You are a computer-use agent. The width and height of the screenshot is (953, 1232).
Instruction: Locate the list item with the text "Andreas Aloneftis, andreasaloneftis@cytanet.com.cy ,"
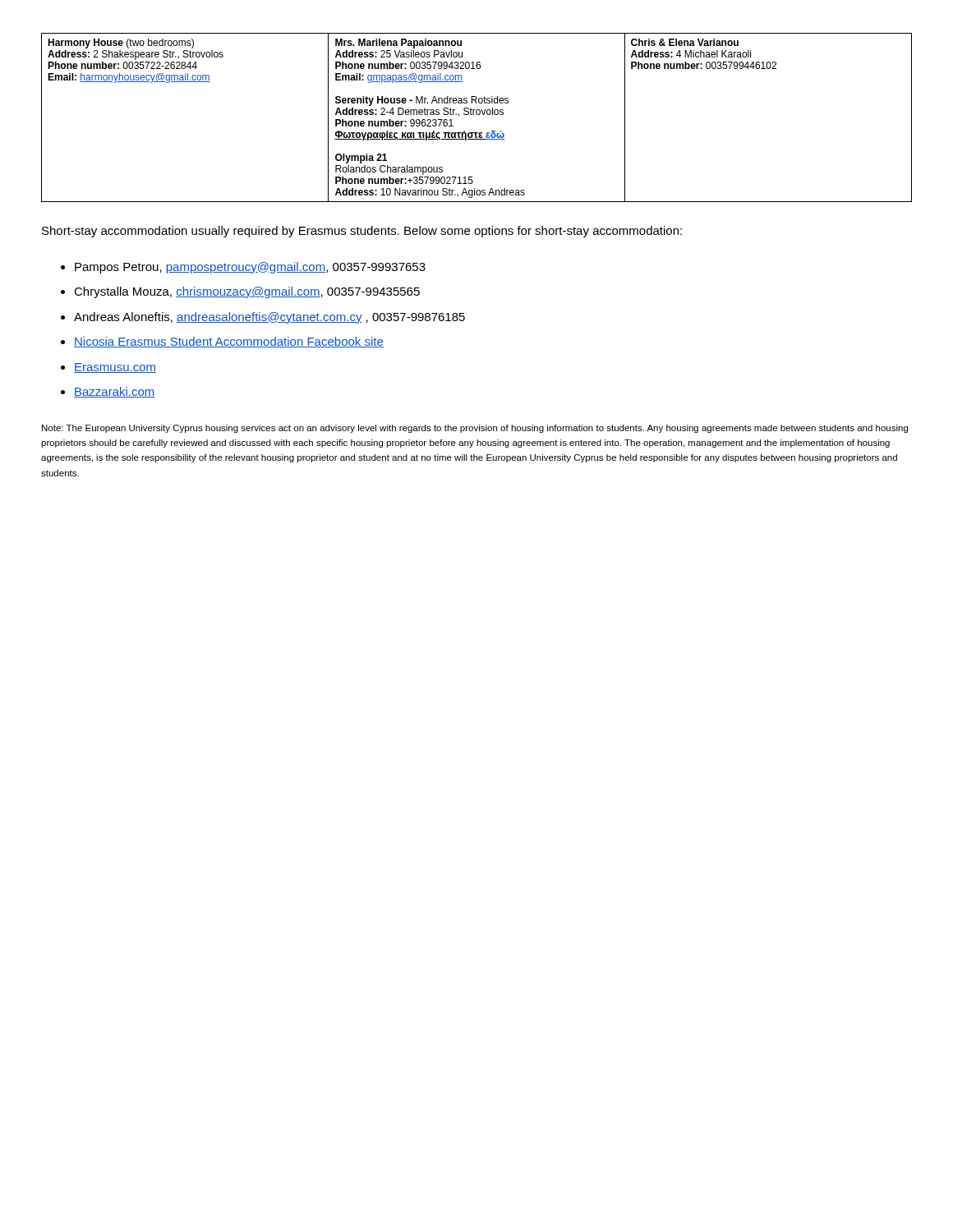pos(270,316)
